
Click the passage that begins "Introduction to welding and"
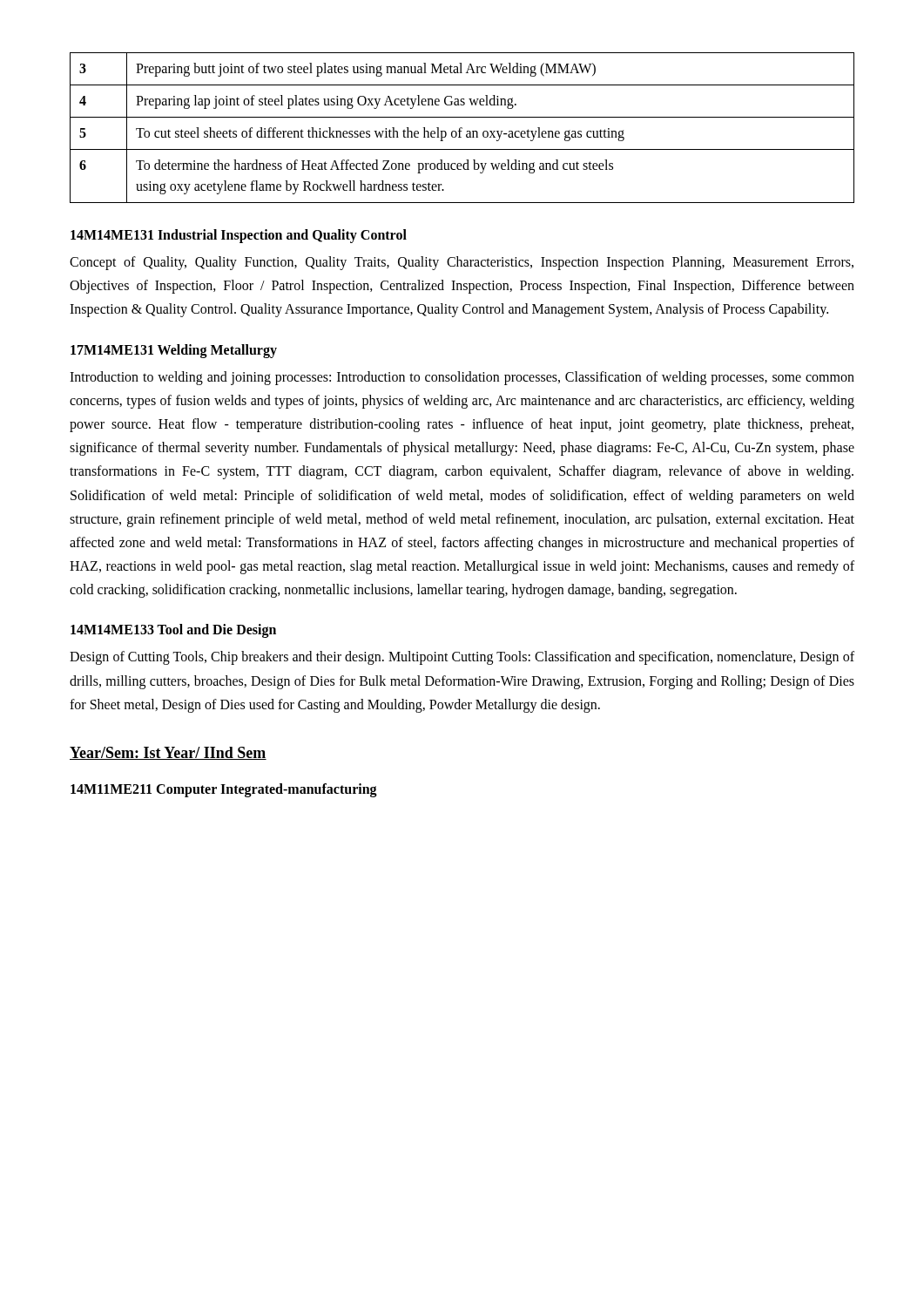coord(462,483)
